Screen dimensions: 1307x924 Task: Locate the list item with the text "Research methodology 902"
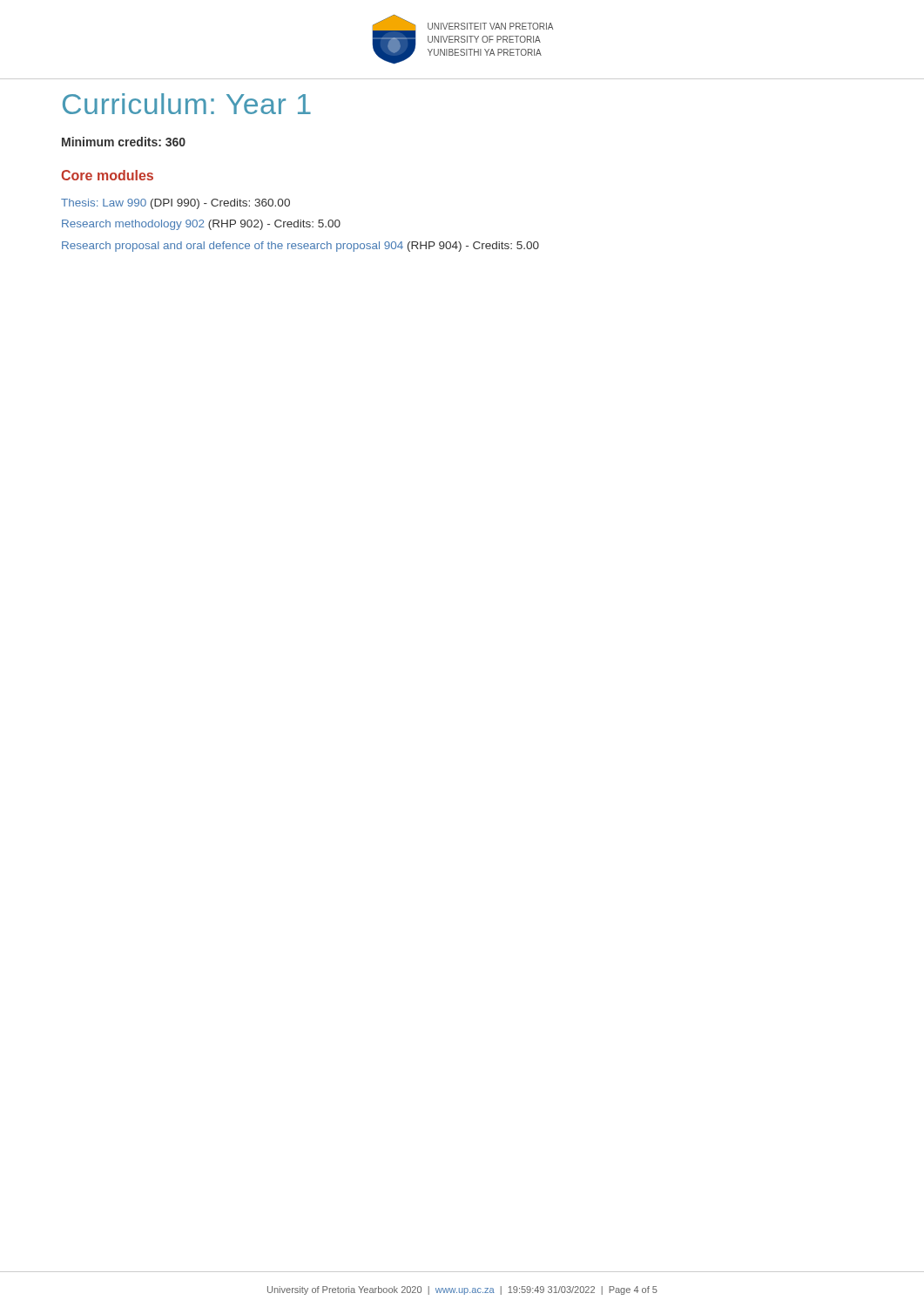coord(201,224)
